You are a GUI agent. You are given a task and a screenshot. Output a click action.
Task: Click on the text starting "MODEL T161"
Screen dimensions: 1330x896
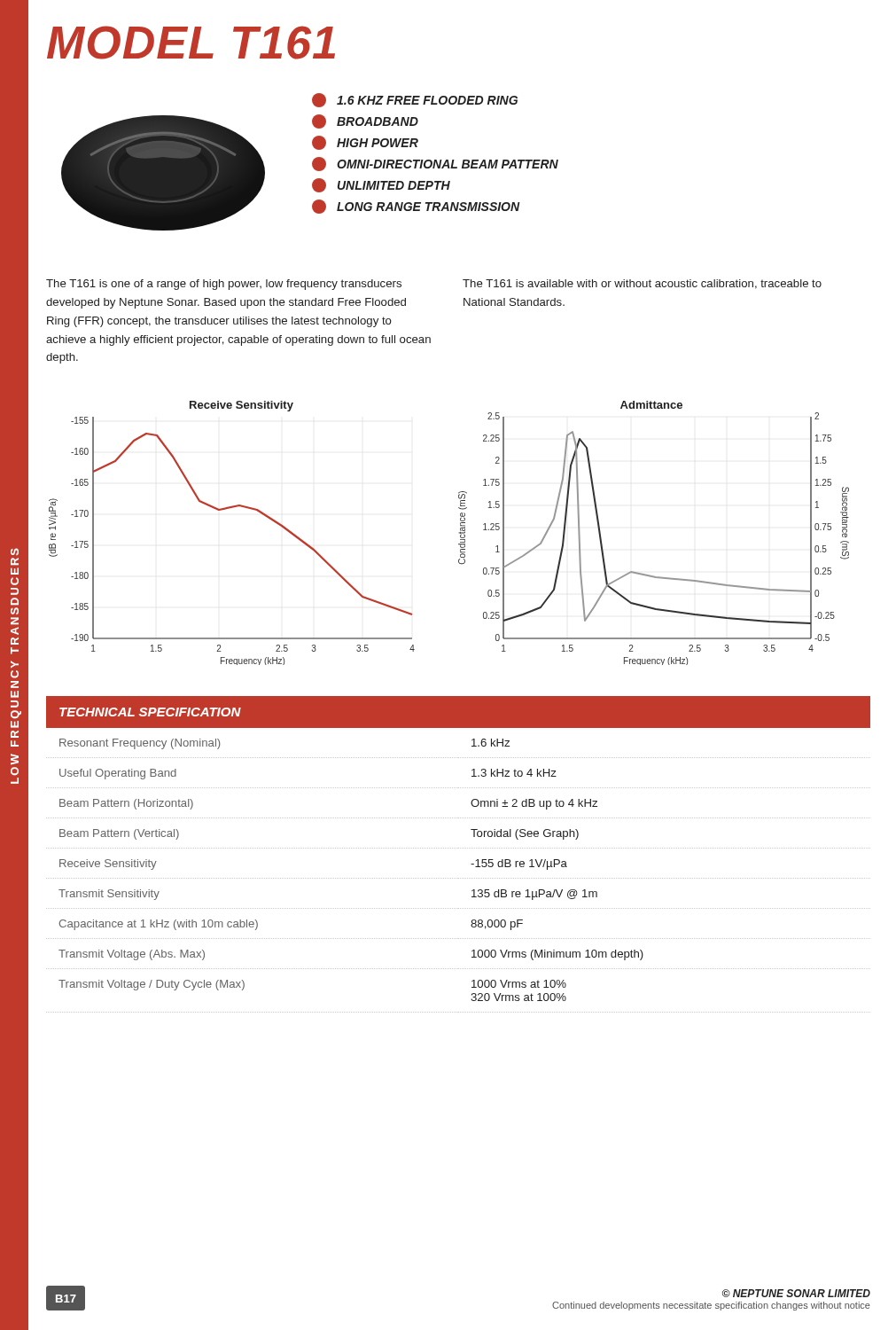192,43
